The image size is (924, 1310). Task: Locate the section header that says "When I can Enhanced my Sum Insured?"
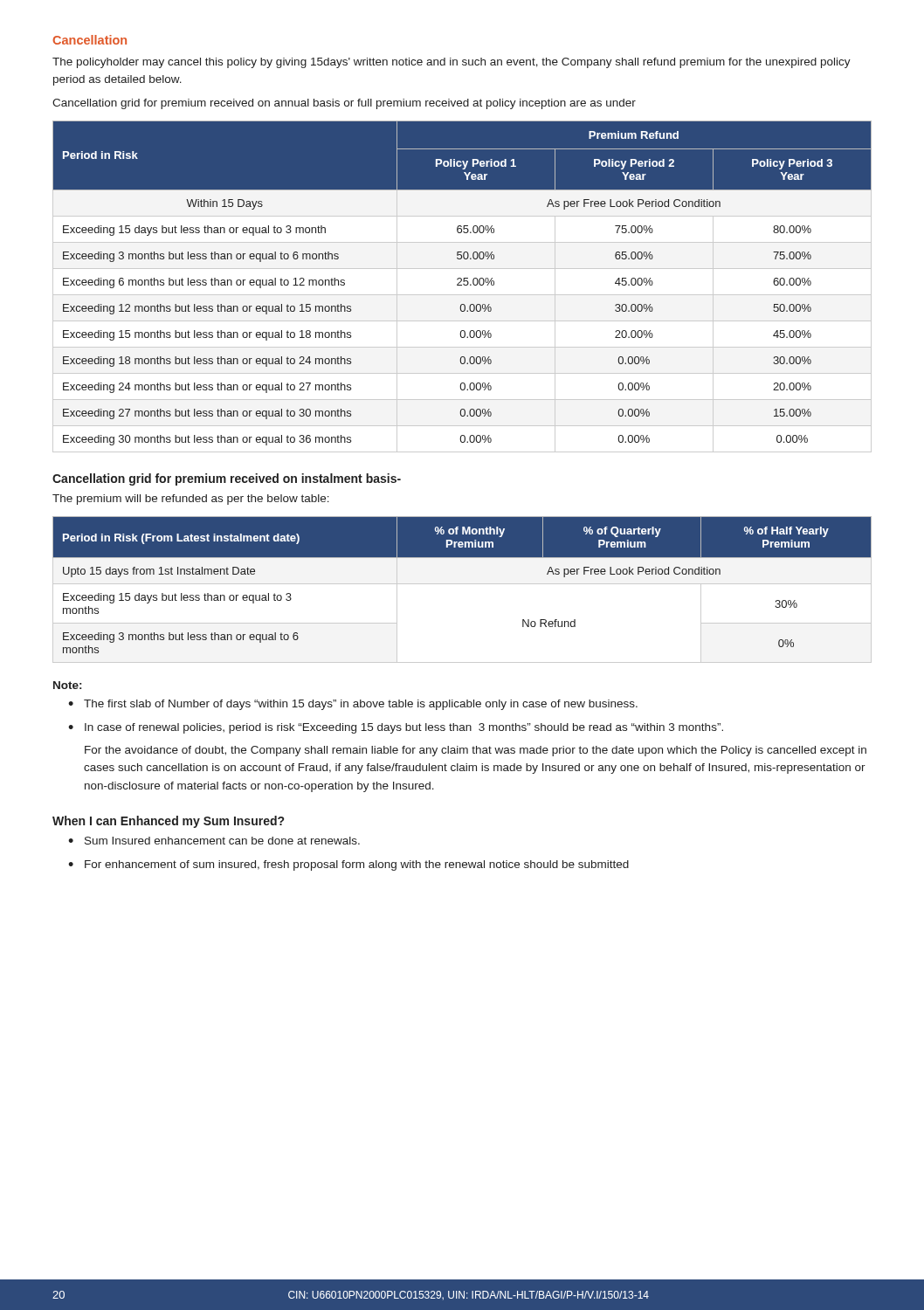(169, 821)
